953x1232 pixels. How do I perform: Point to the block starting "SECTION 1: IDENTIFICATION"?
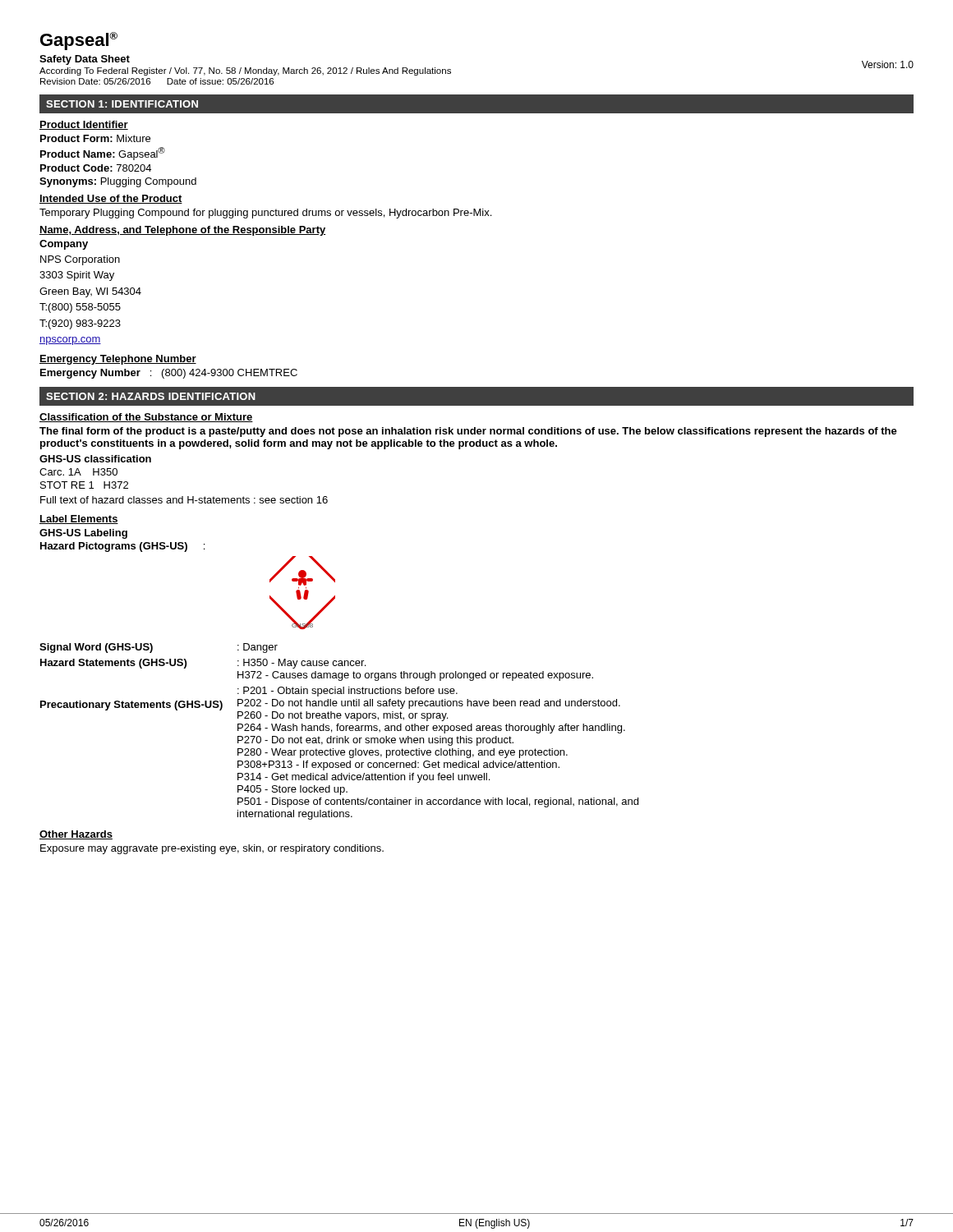click(x=122, y=104)
